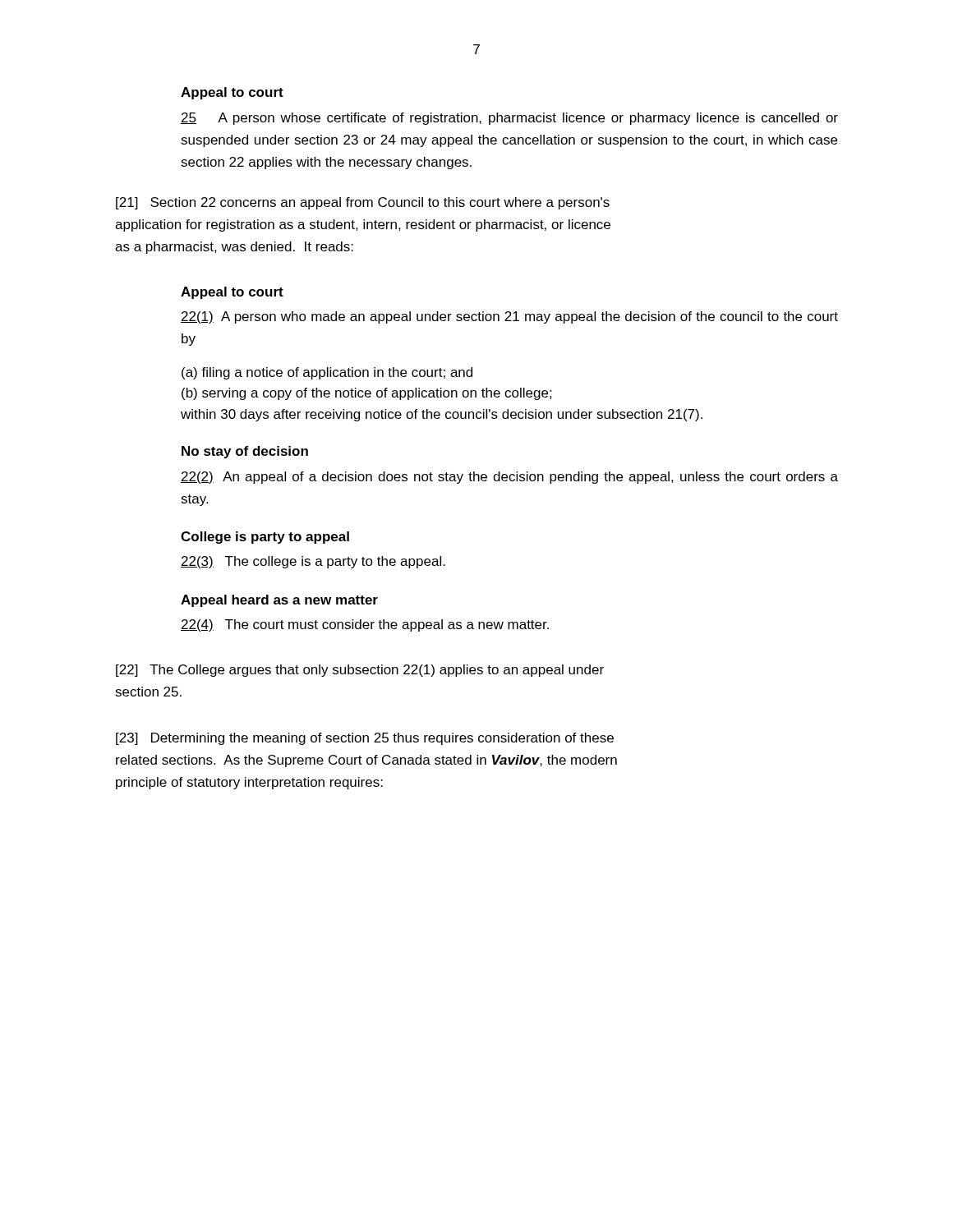The image size is (953, 1232).
Task: Click on the section header with the text "No stay of"
Action: coord(245,452)
